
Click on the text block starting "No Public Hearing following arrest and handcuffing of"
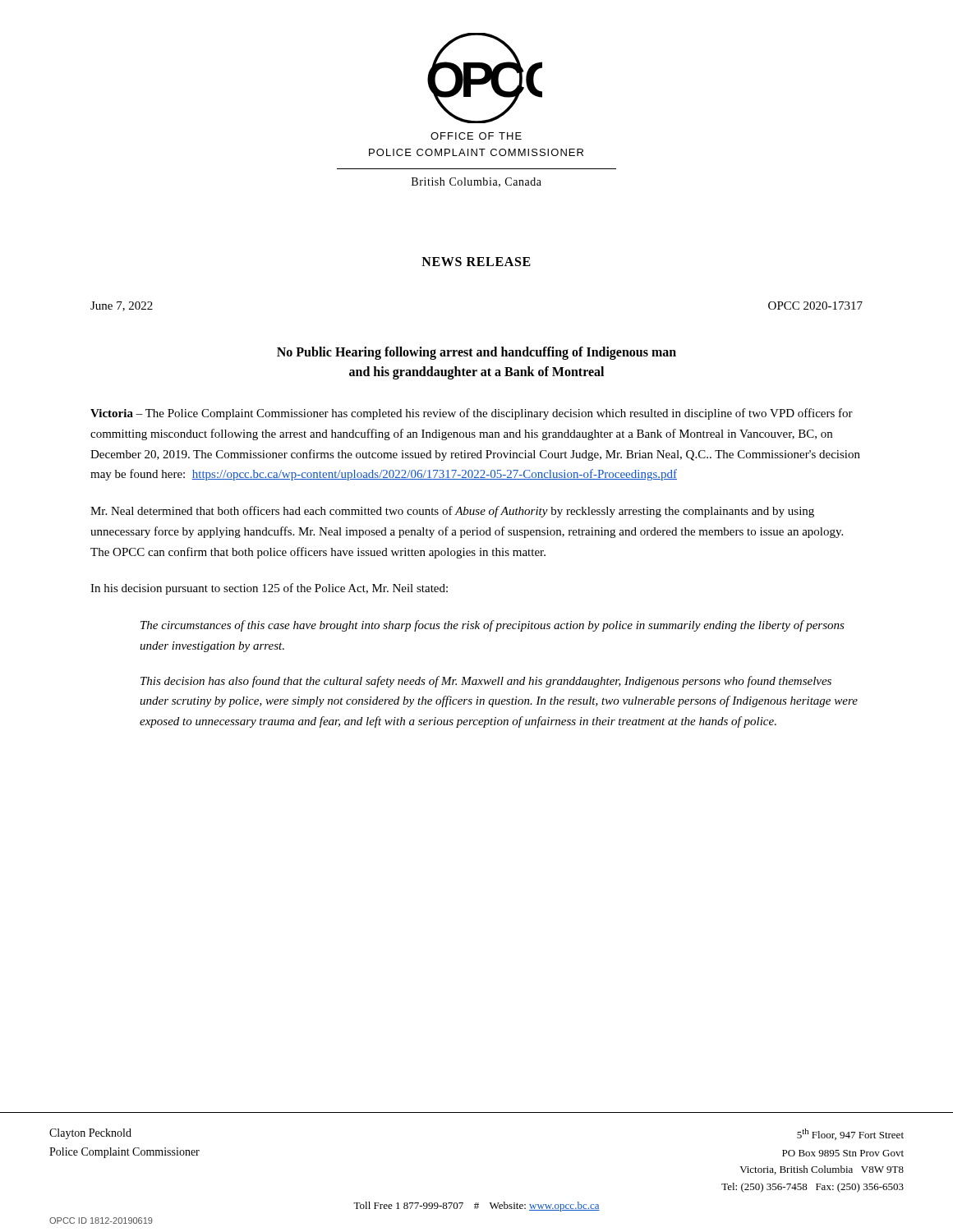tap(476, 362)
